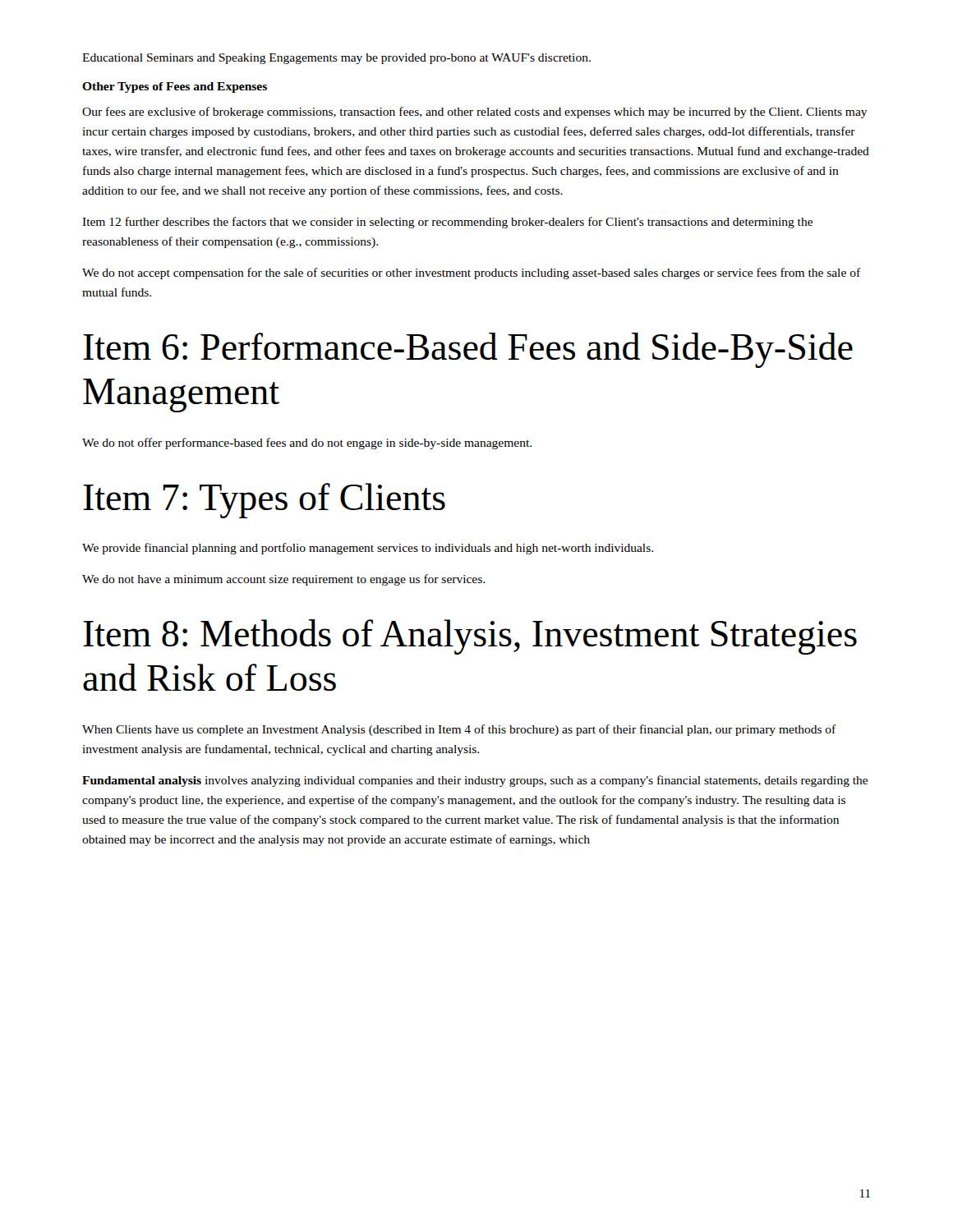Locate the text block starting "Item 6: Performance-Based Fees and Side-By-Side"
Screen dimensions: 1232x953
click(x=468, y=369)
